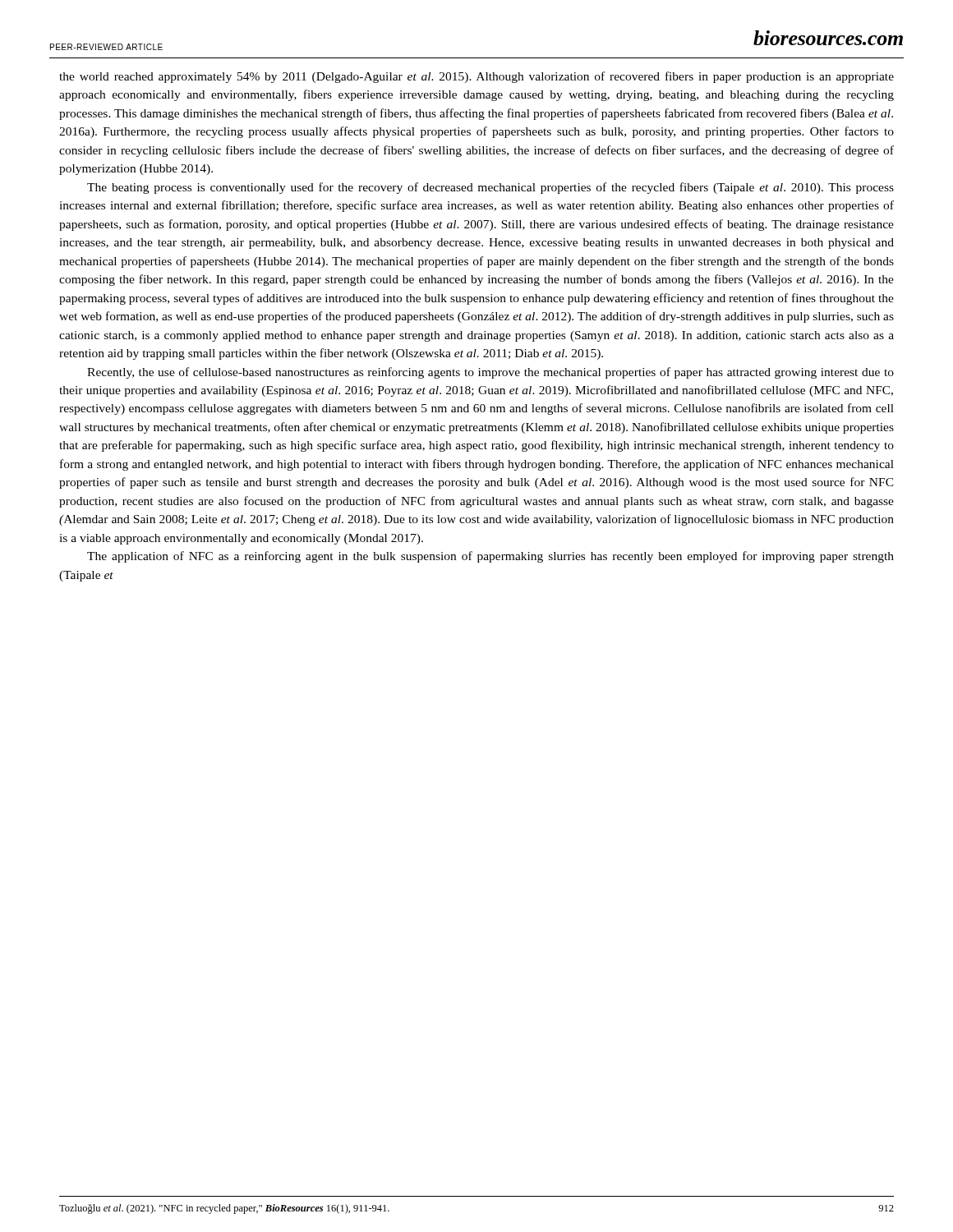Locate the text block starting "the world reached approximately 54% by 2011 (Delgado-Aguilar"
953x1232 pixels.
476,123
